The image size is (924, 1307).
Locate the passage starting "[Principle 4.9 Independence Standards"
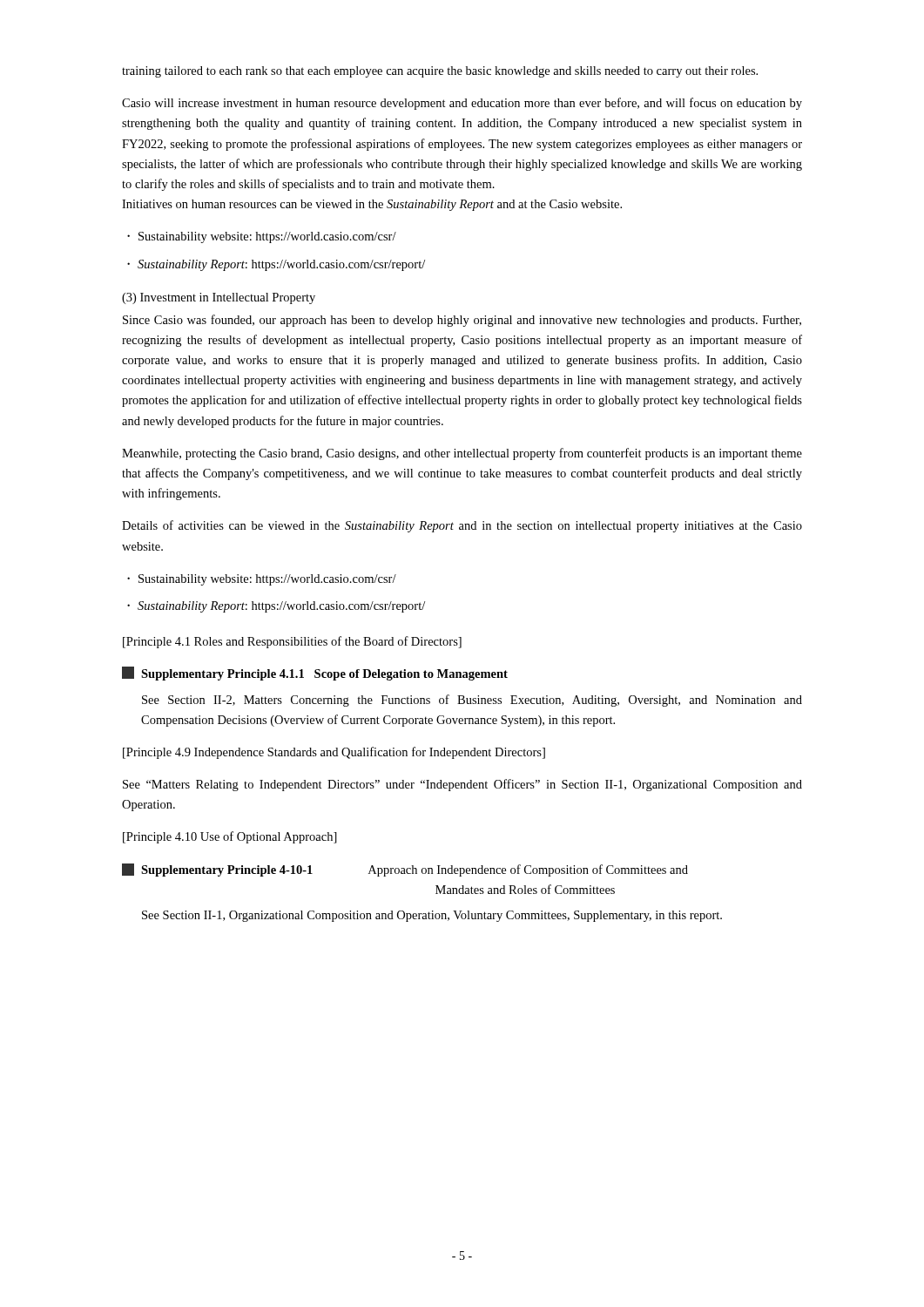334,752
